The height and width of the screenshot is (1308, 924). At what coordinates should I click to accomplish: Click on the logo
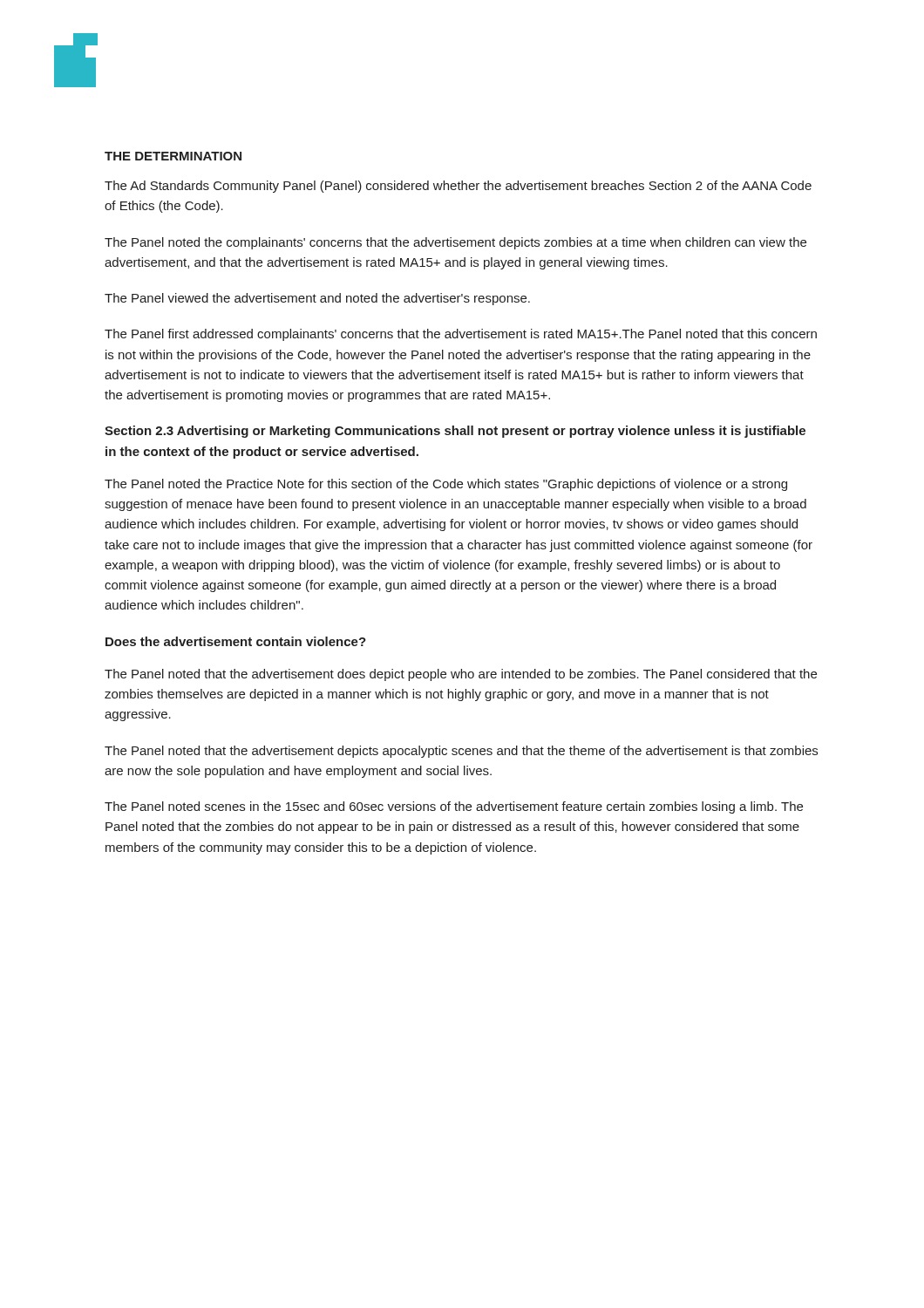click(84, 64)
